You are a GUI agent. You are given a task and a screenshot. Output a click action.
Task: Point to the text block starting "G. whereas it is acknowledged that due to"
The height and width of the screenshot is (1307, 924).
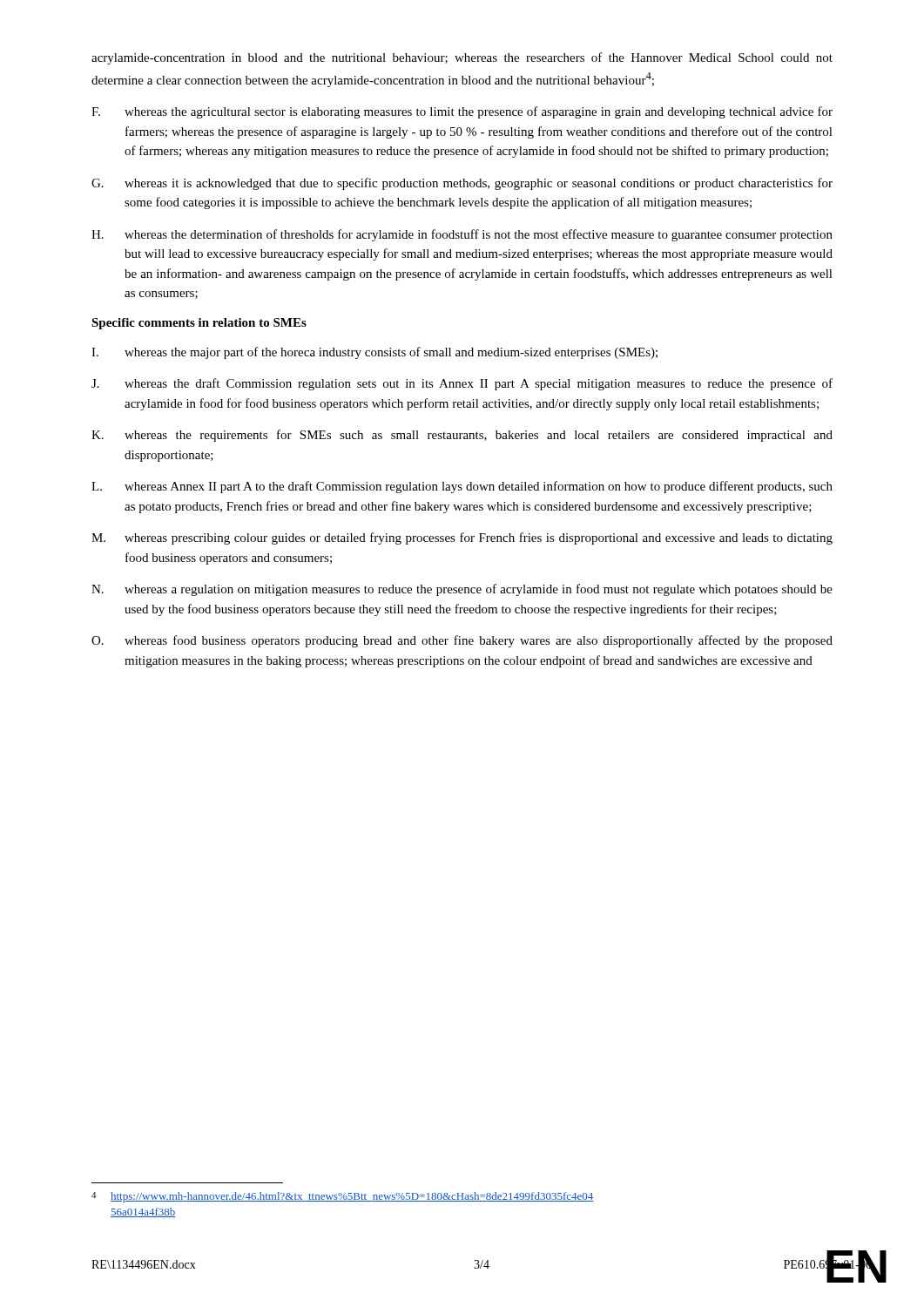point(462,193)
